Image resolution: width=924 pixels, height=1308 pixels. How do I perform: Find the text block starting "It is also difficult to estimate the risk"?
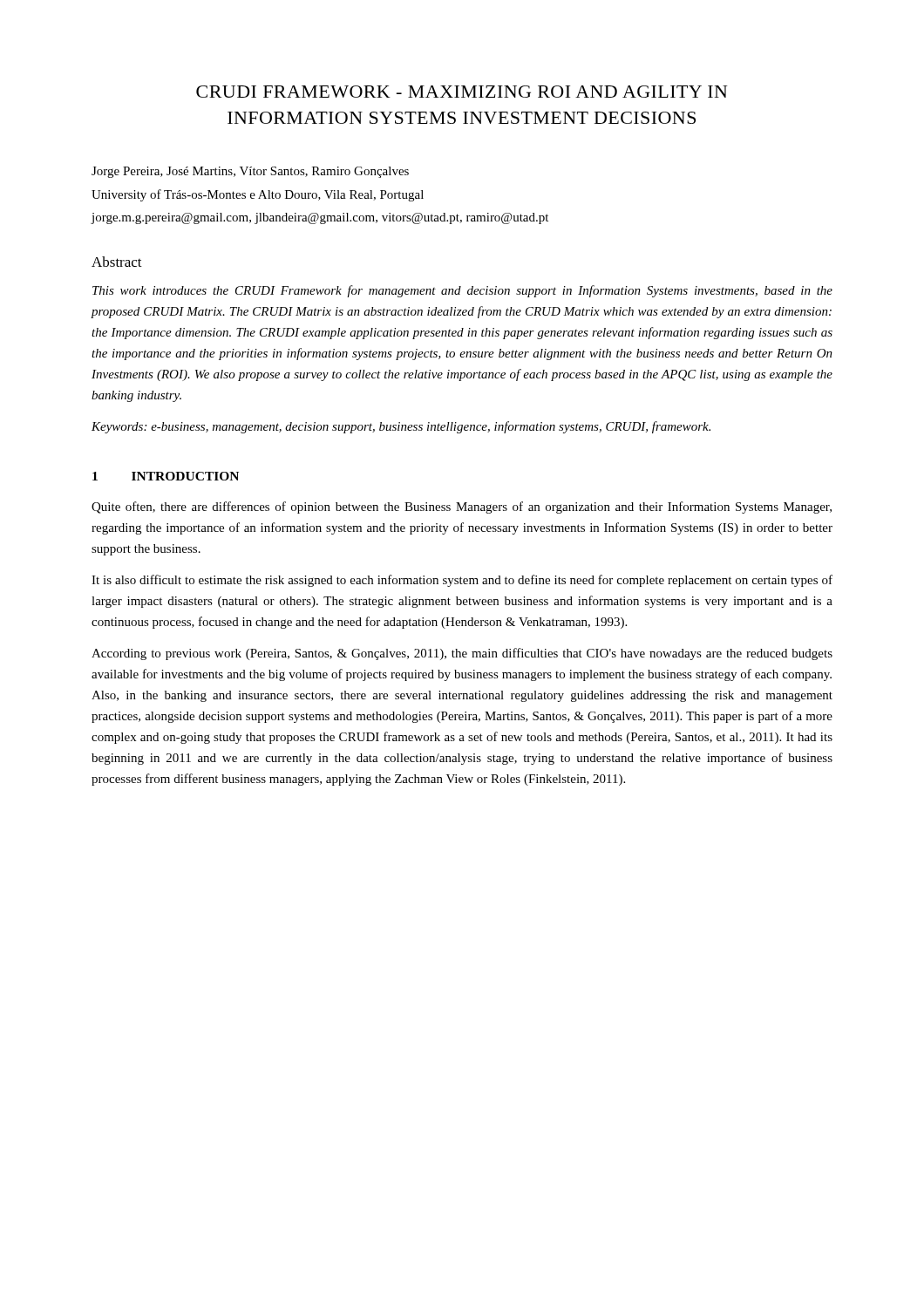462,601
